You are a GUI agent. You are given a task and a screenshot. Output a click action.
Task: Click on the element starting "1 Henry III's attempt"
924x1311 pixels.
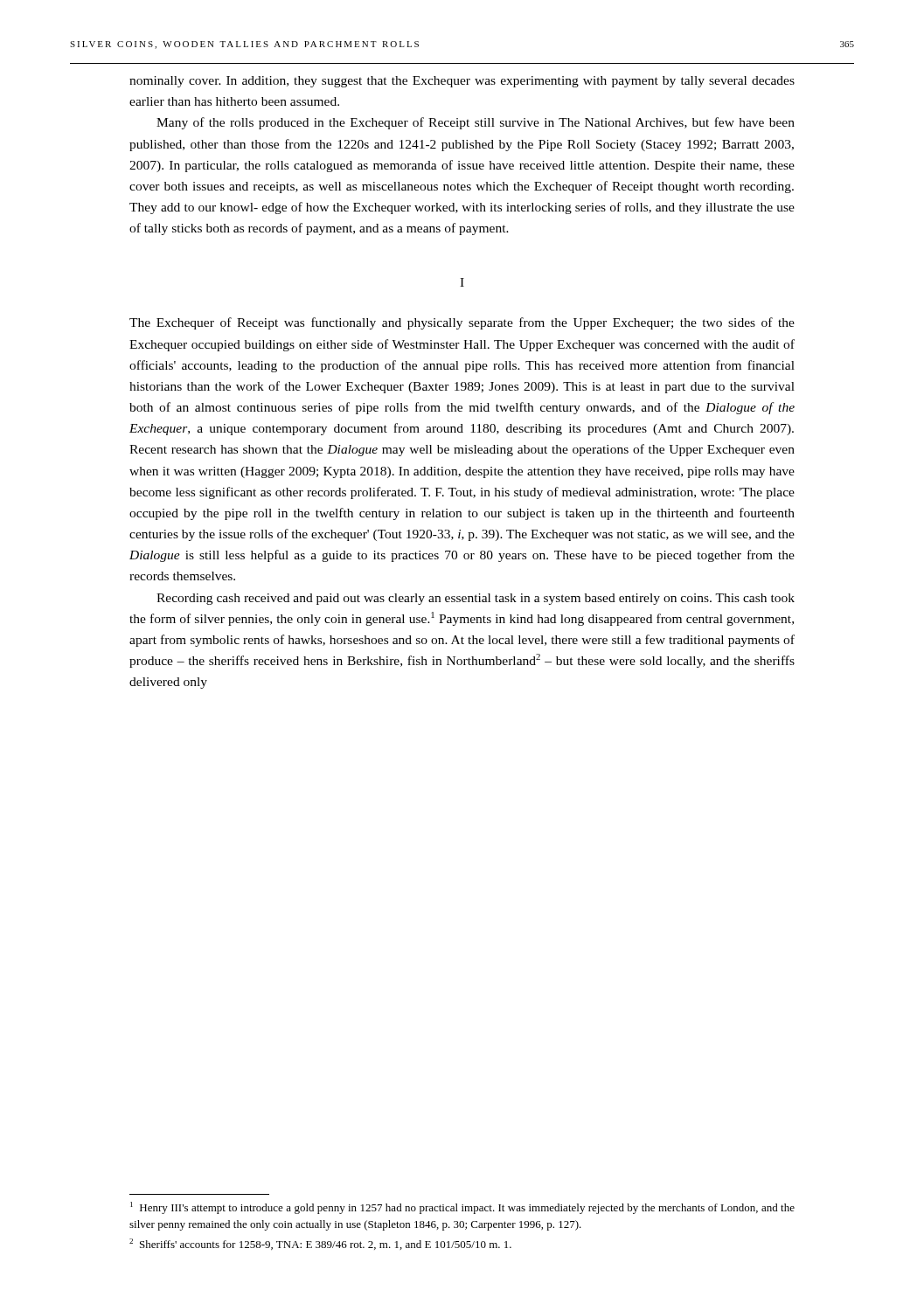(462, 1217)
